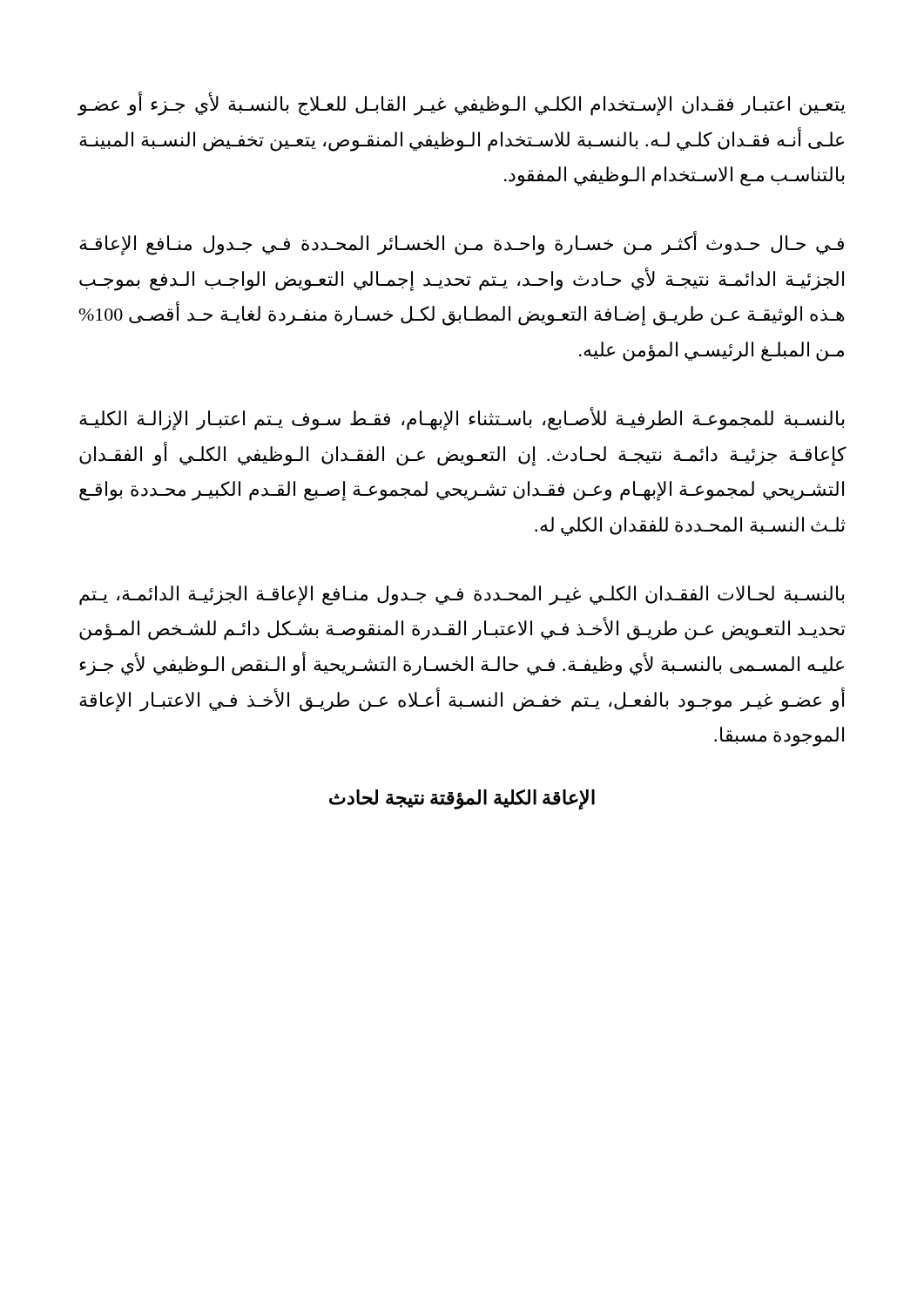Where is the passage that starts "يتعـين اعتبـار فقـدان"?
Viewport: 924px width, 1307px height.
(462, 140)
